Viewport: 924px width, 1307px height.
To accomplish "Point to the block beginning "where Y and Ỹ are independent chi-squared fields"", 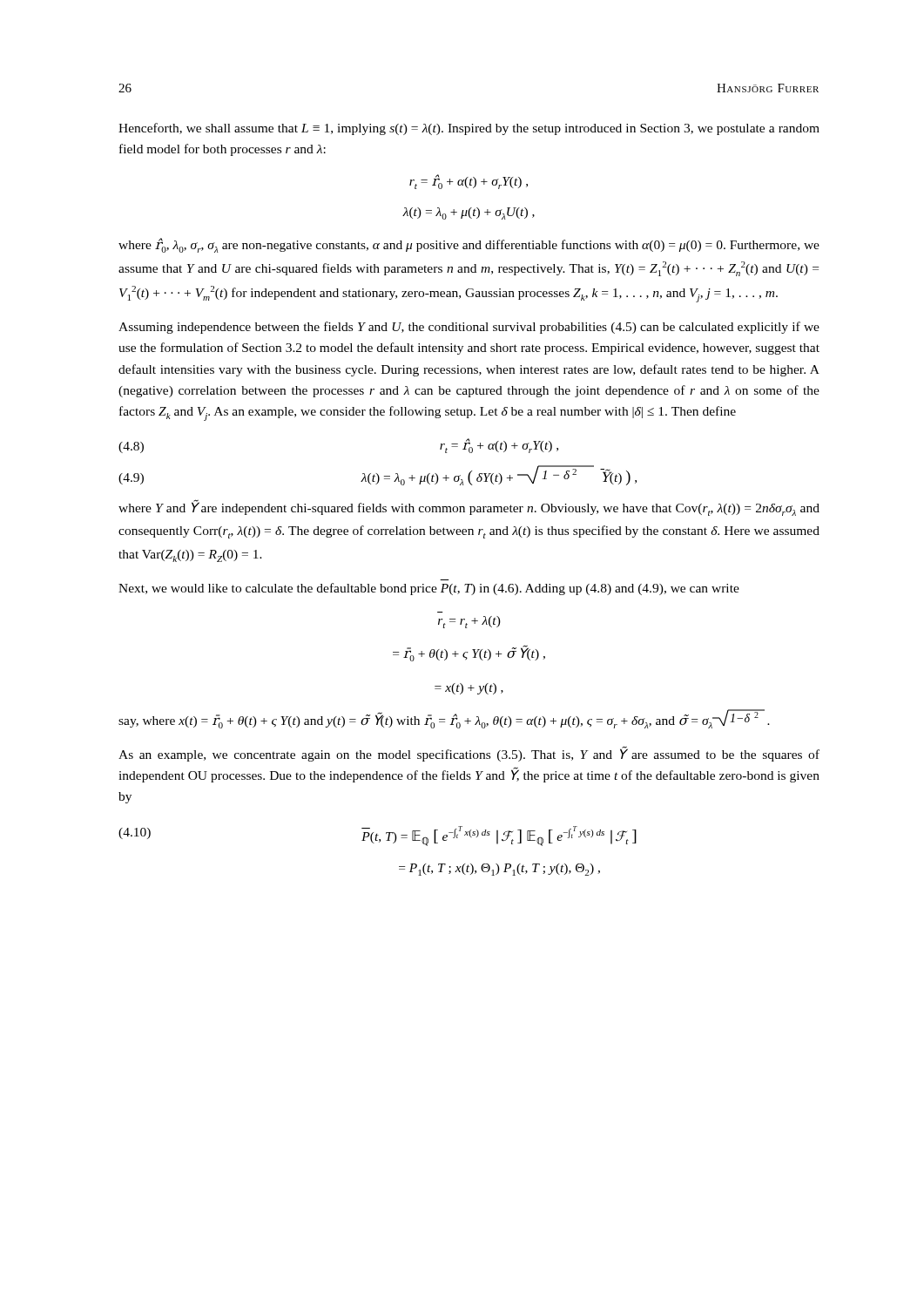I will click(469, 532).
